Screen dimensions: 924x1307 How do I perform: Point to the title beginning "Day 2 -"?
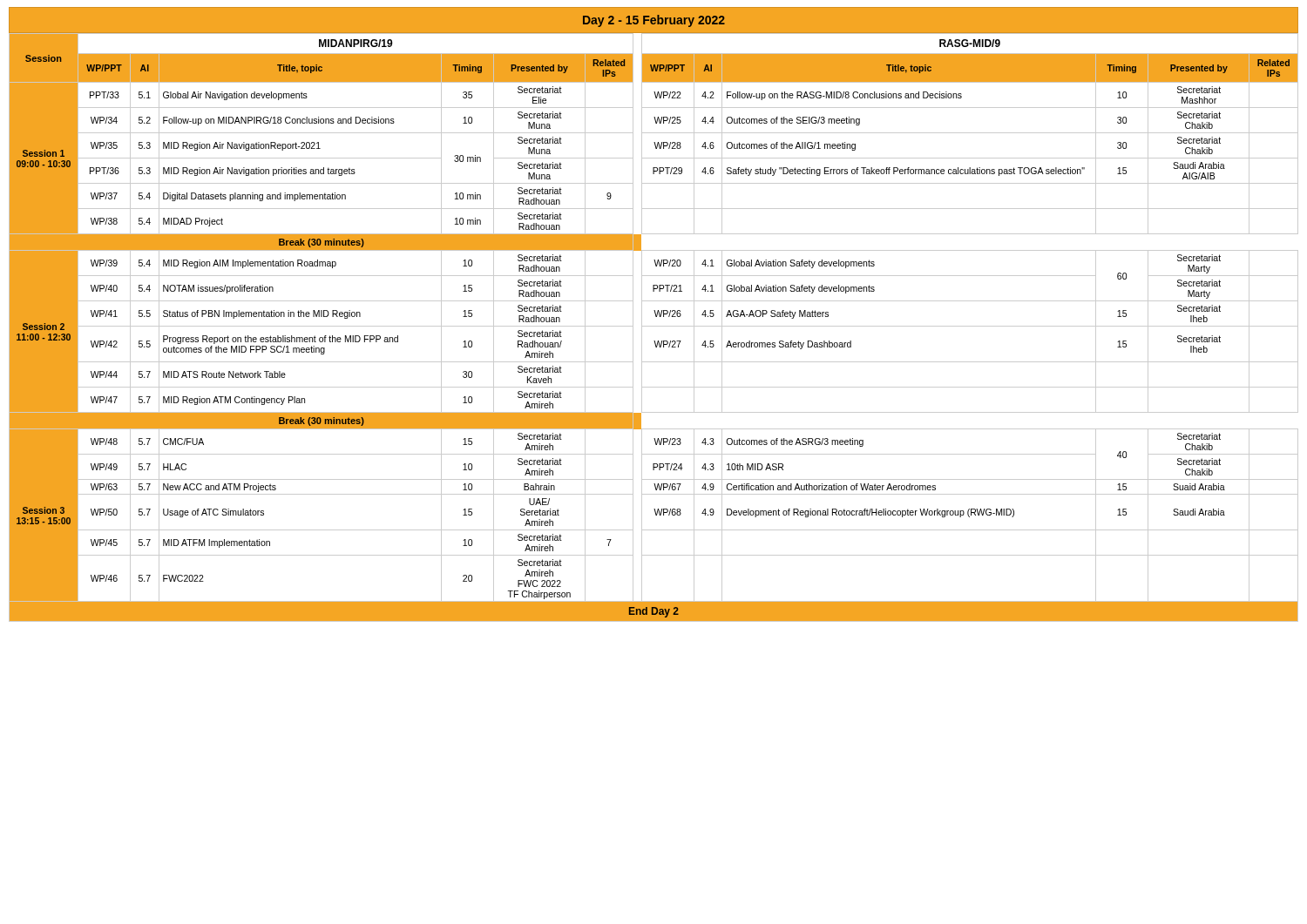[654, 20]
